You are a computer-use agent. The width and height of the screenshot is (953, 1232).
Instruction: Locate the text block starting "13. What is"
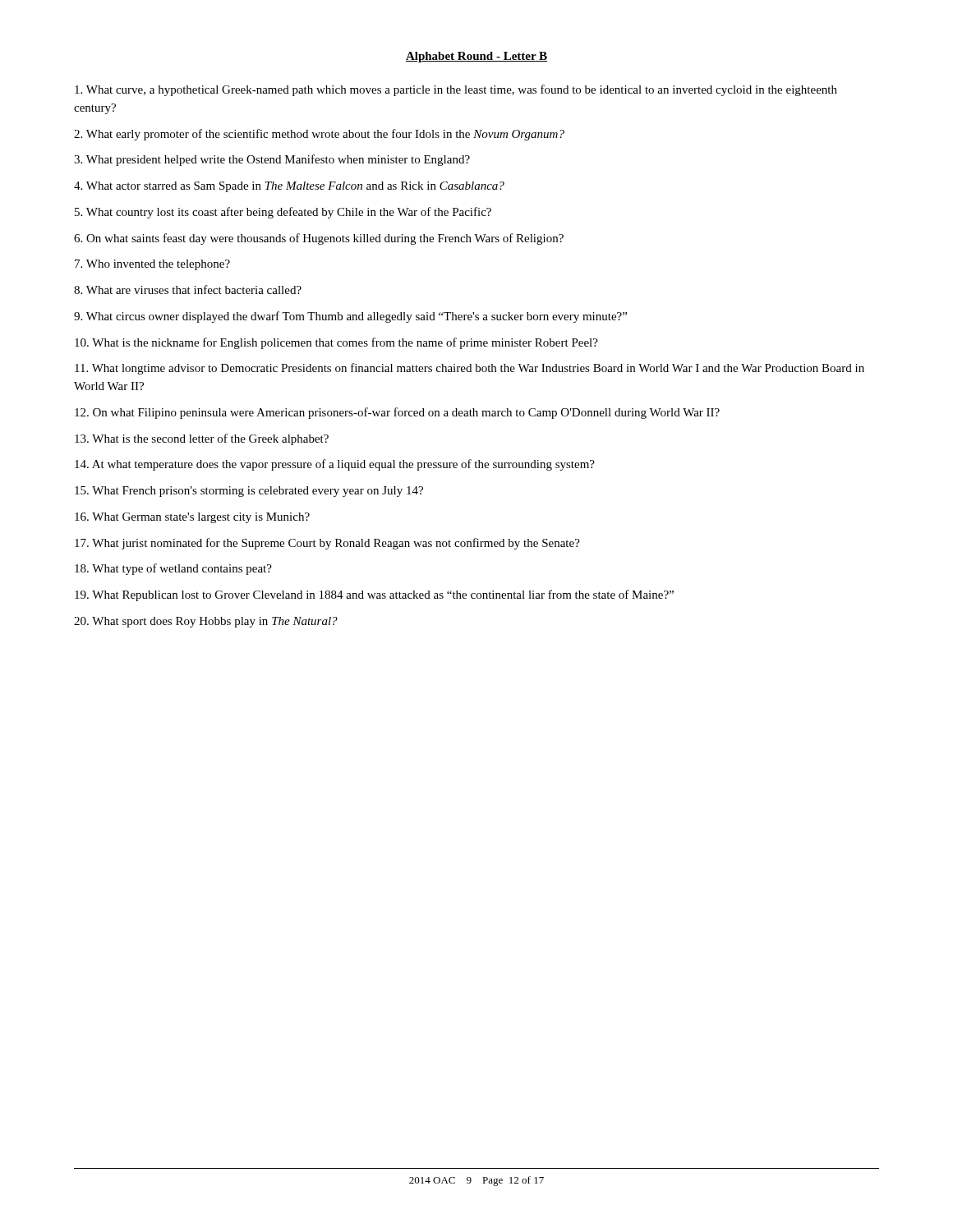click(201, 438)
